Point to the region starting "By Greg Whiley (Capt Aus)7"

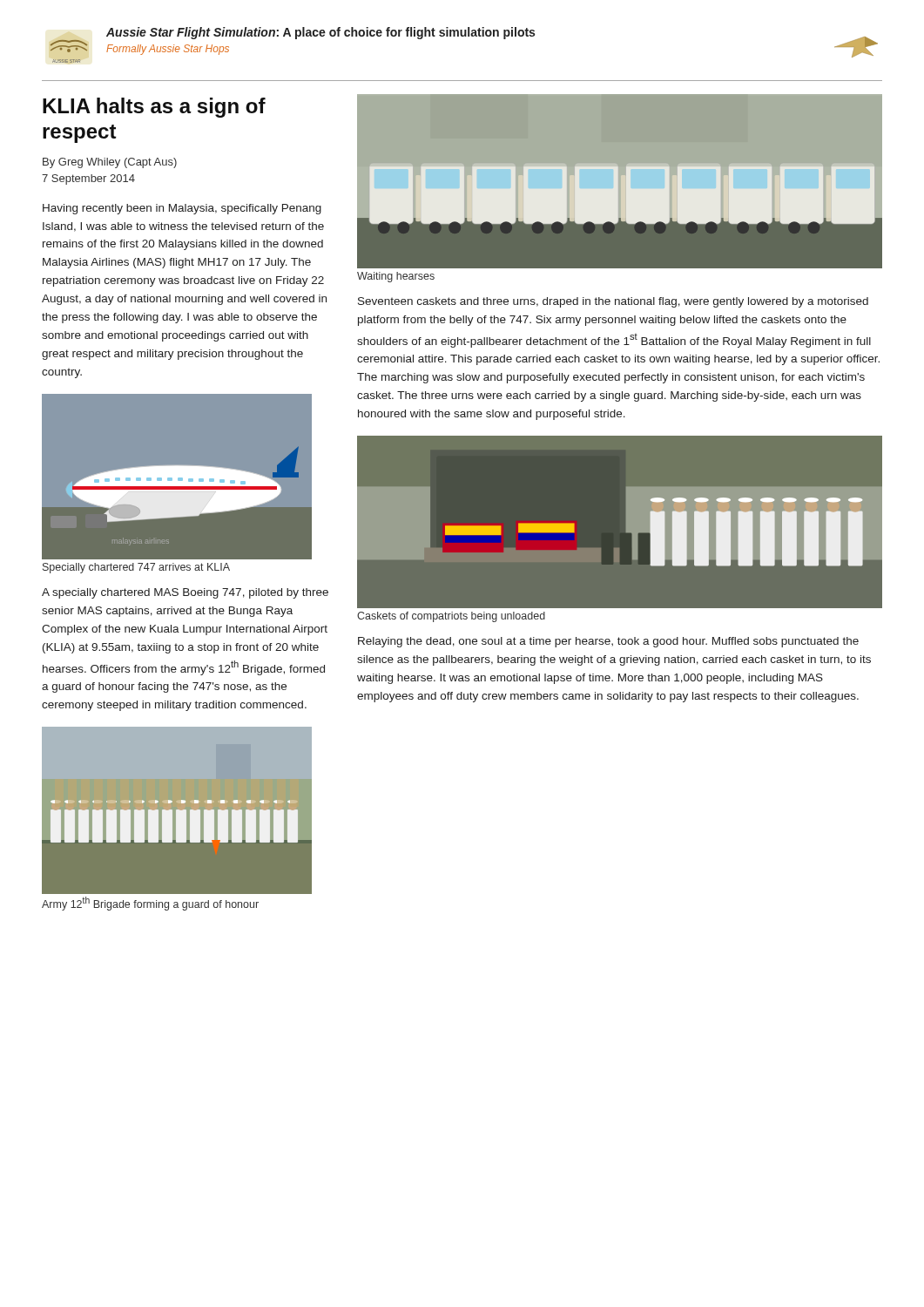point(185,170)
